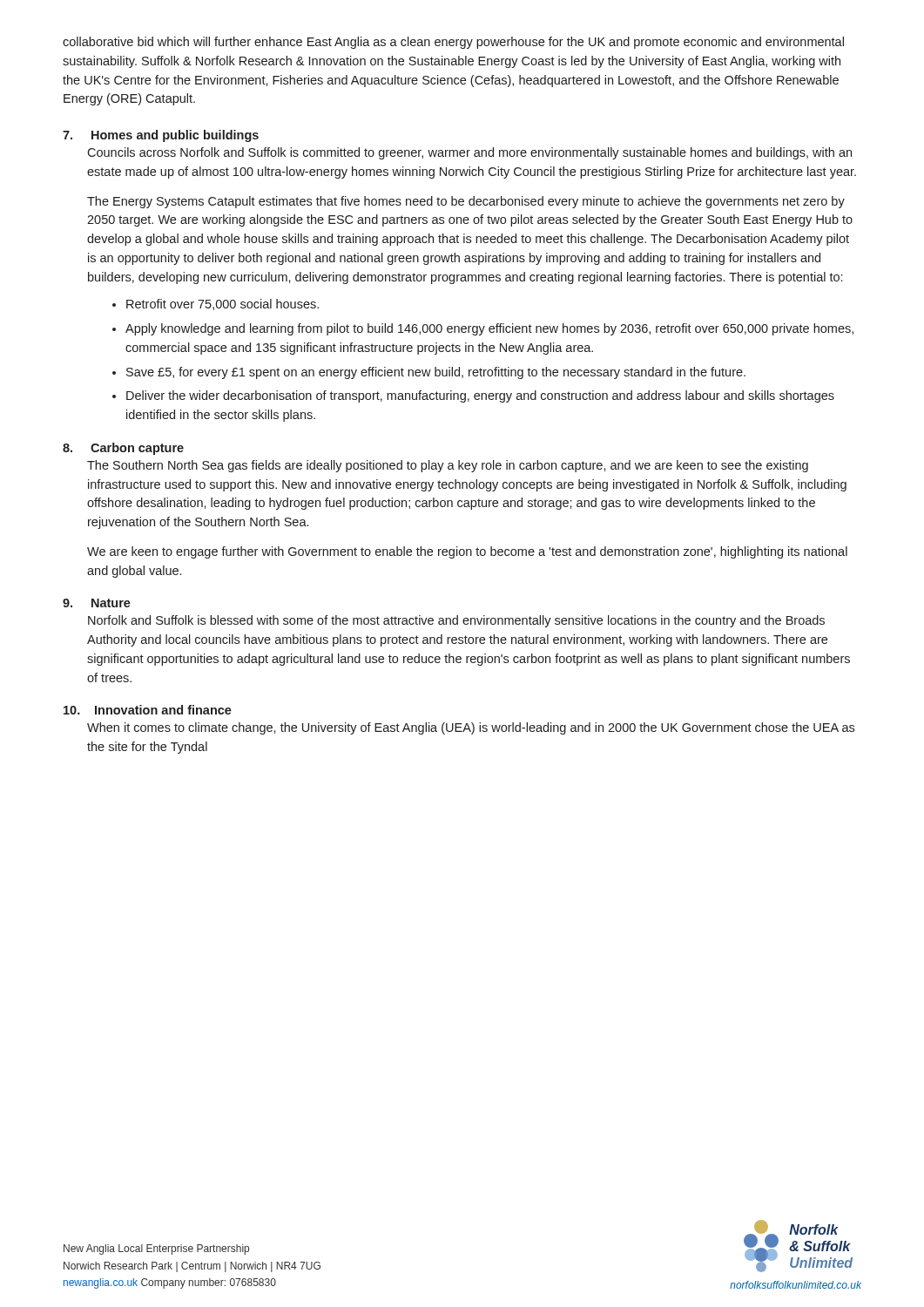The height and width of the screenshot is (1307, 924).
Task: Navigate to the text starting "collaborative bid which will further"
Action: tap(454, 70)
